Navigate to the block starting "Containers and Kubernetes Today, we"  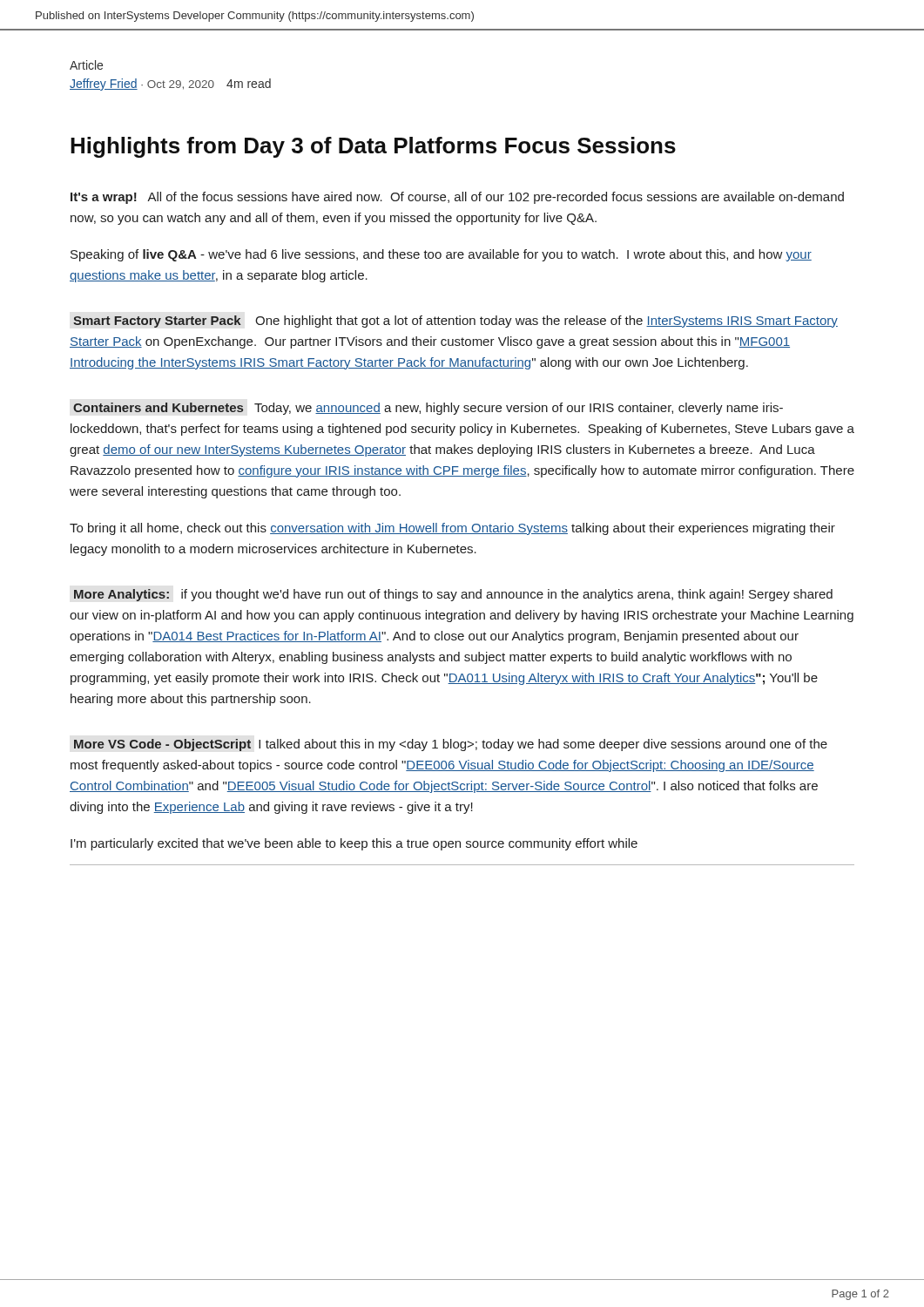[x=462, y=449]
